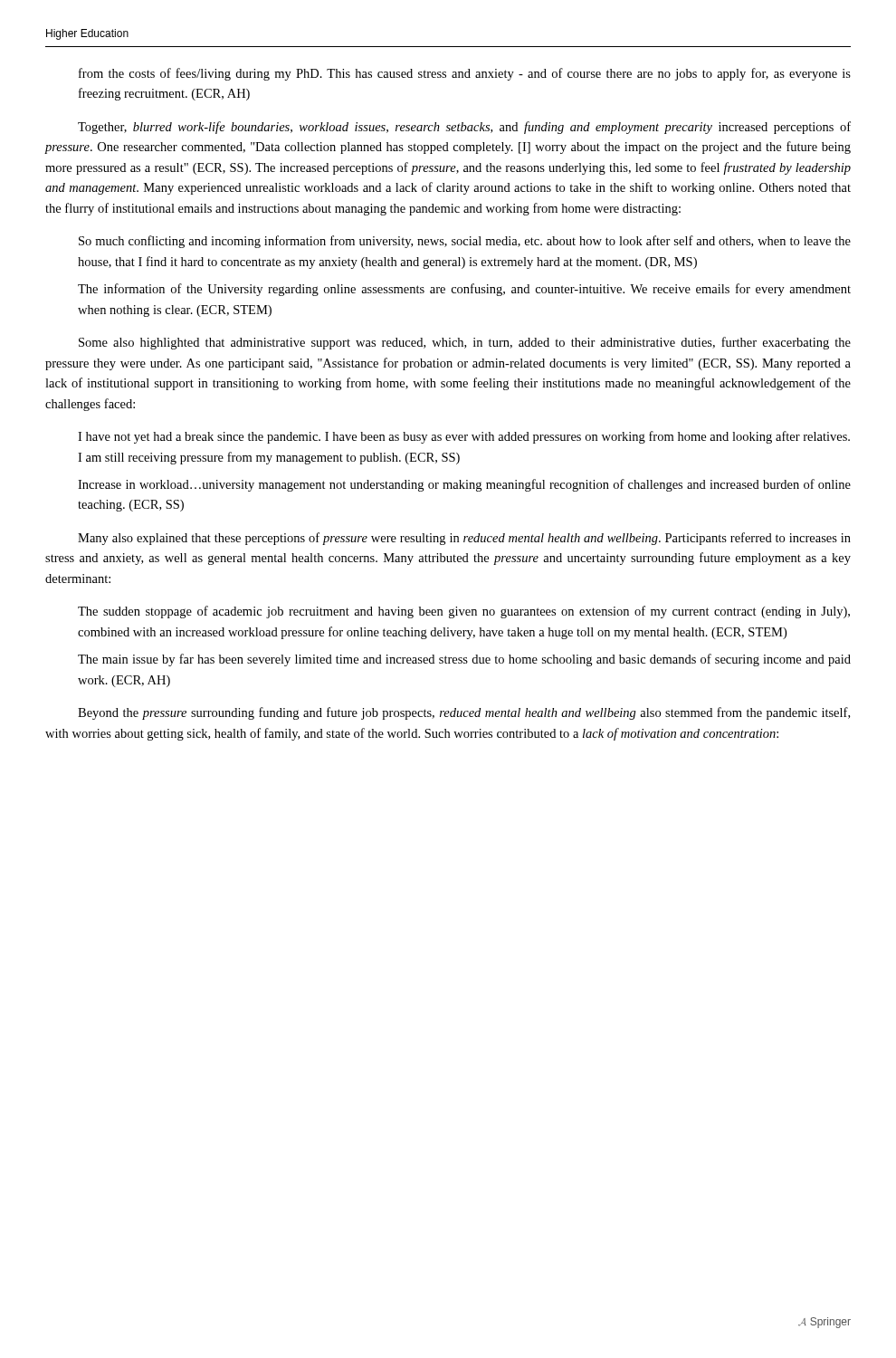
Task: Select the text block containing "from the costs"
Action: (464, 84)
